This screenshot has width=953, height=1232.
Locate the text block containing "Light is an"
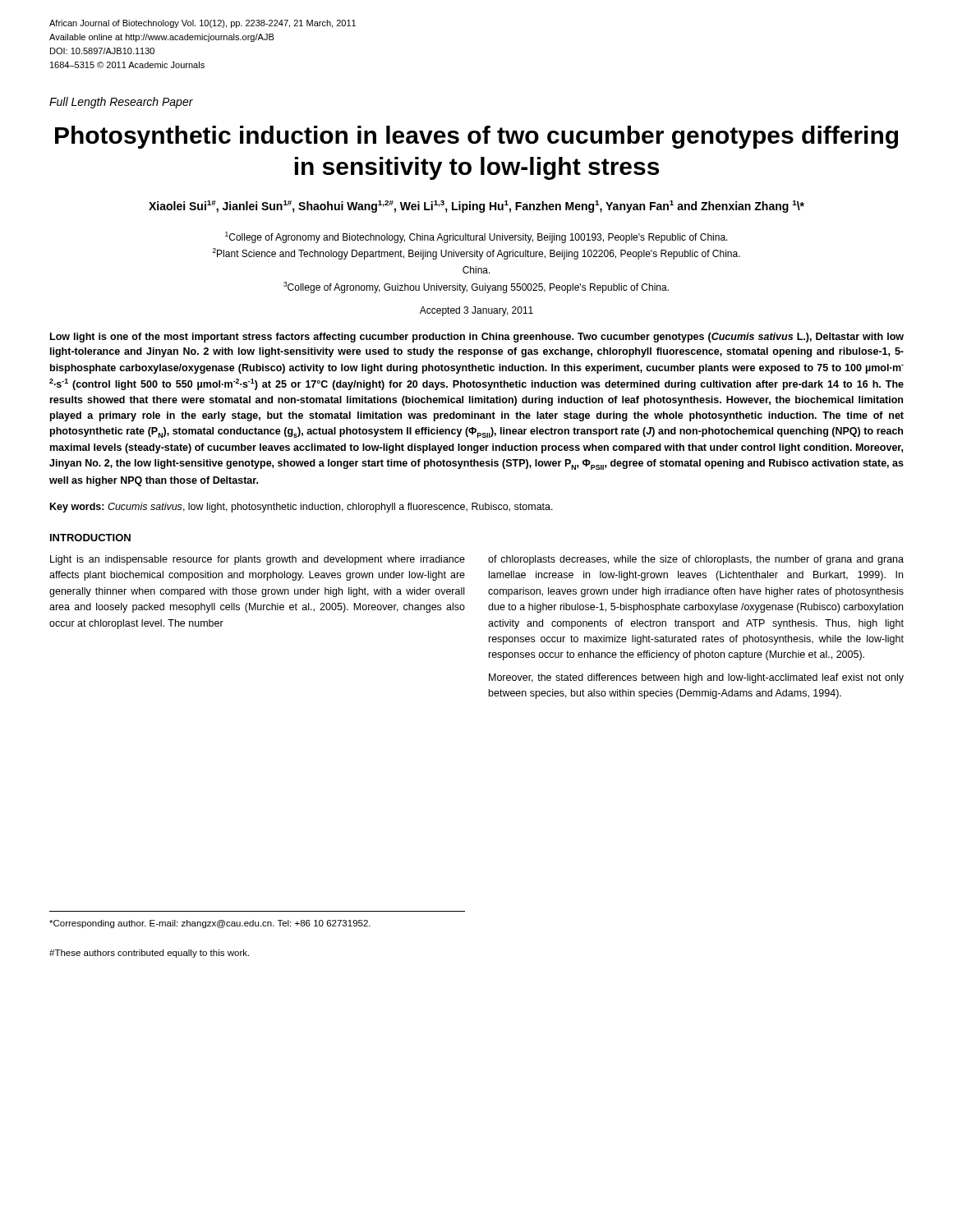(x=257, y=592)
